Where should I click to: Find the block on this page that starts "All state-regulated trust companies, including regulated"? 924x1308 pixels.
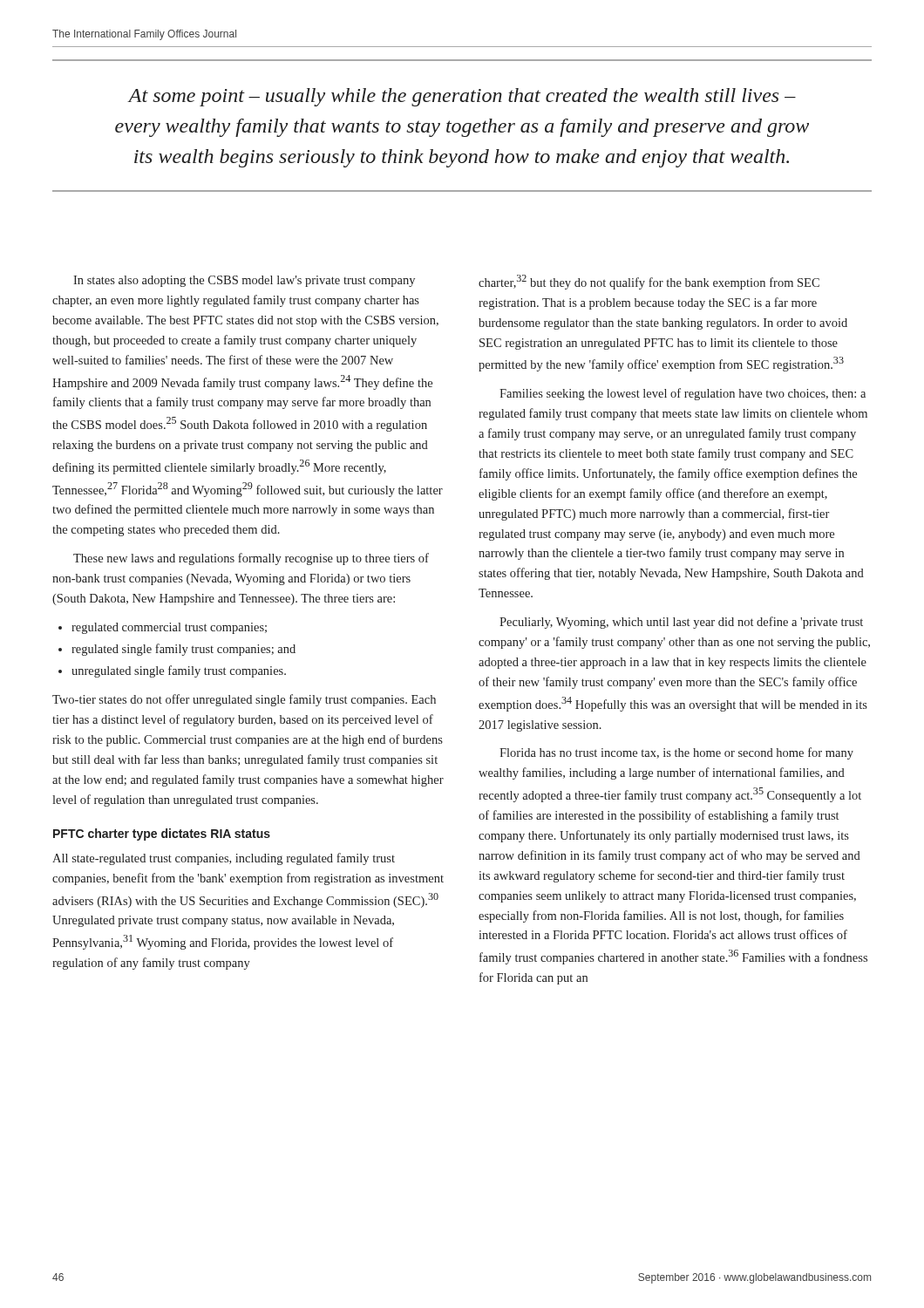pyautogui.click(x=249, y=911)
